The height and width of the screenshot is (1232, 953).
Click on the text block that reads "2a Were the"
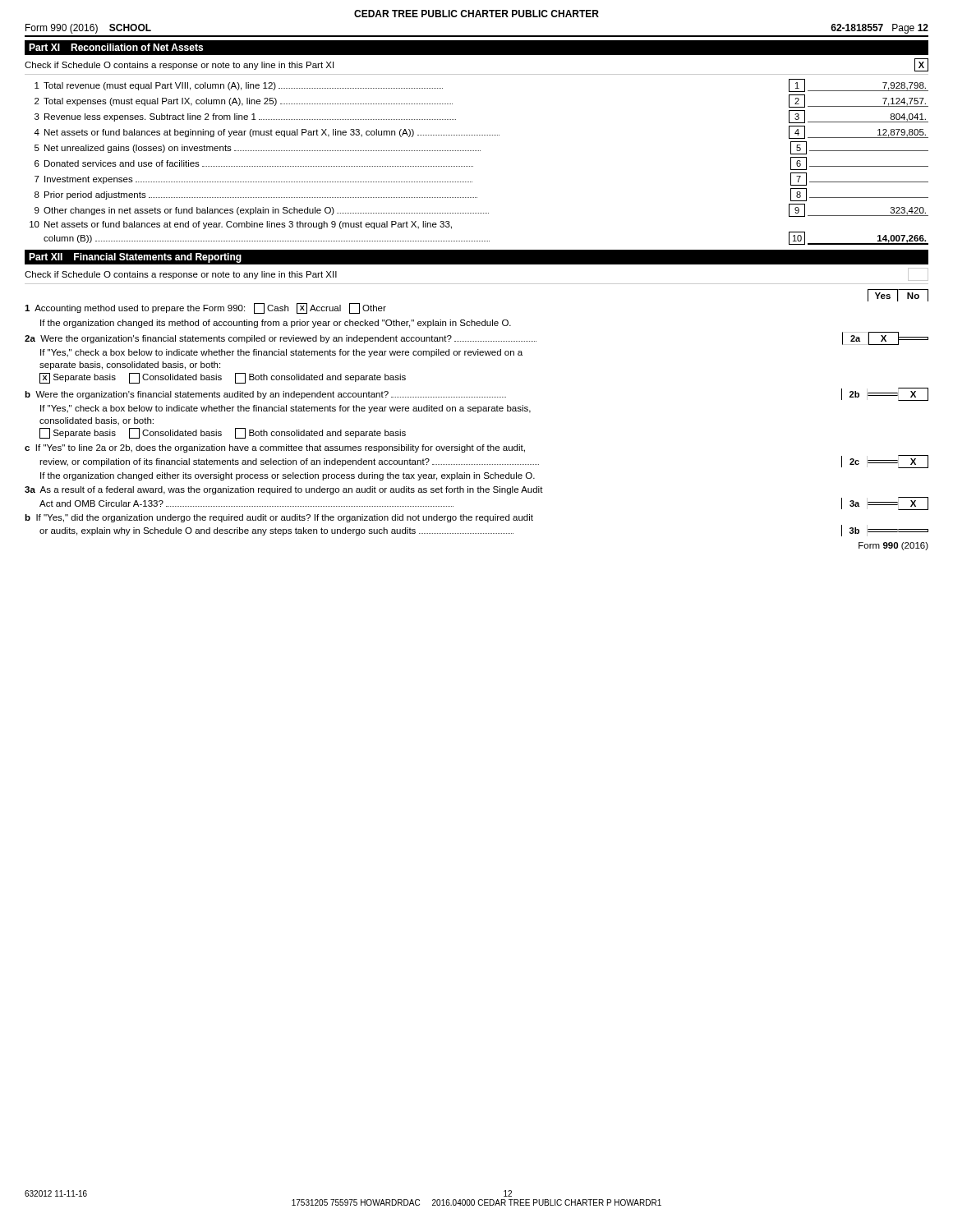coord(476,339)
